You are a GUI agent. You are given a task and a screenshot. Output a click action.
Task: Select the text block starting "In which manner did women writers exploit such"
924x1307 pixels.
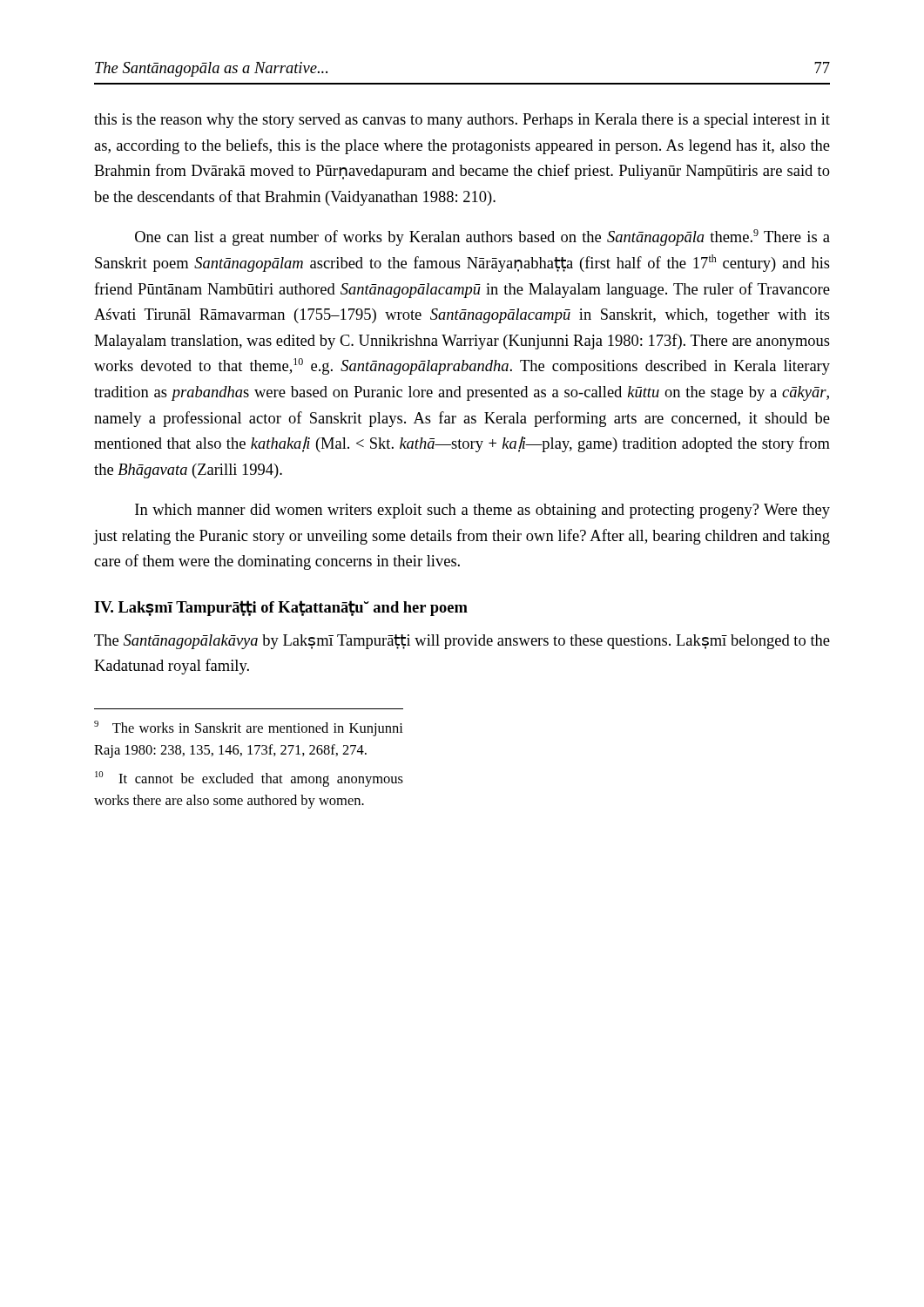[462, 536]
